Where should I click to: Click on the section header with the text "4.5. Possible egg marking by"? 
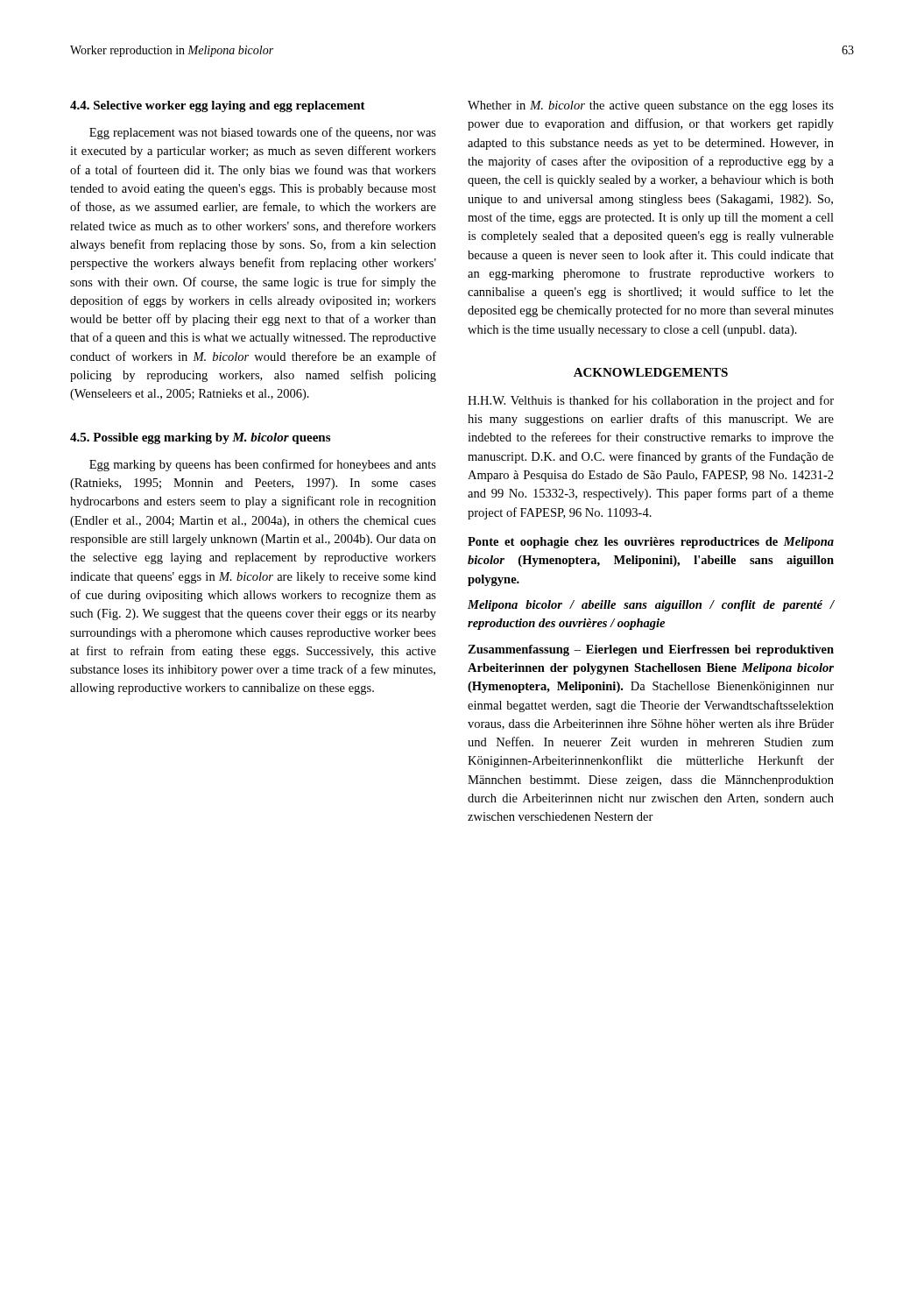point(253,437)
